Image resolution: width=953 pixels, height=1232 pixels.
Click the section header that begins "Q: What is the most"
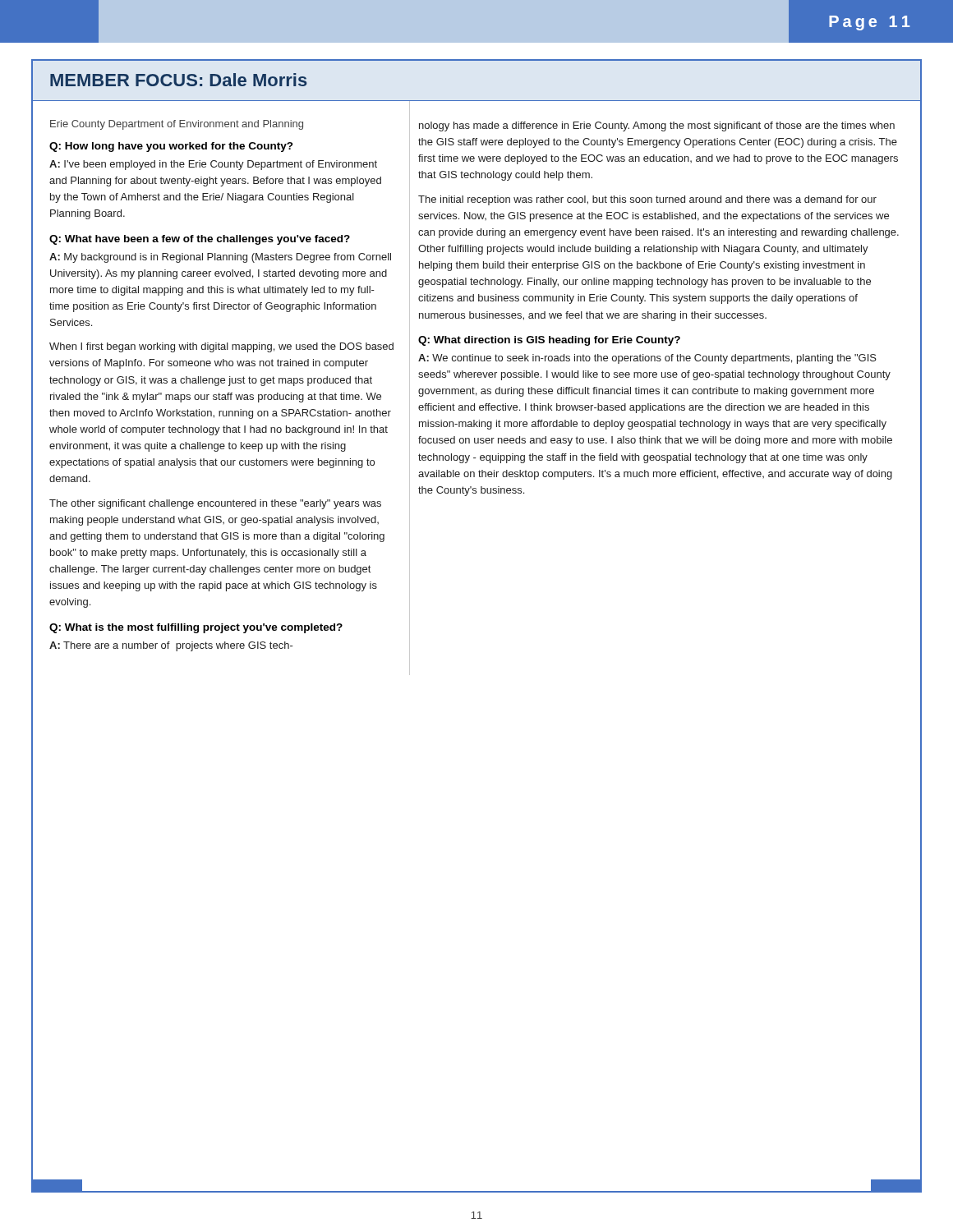196,627
